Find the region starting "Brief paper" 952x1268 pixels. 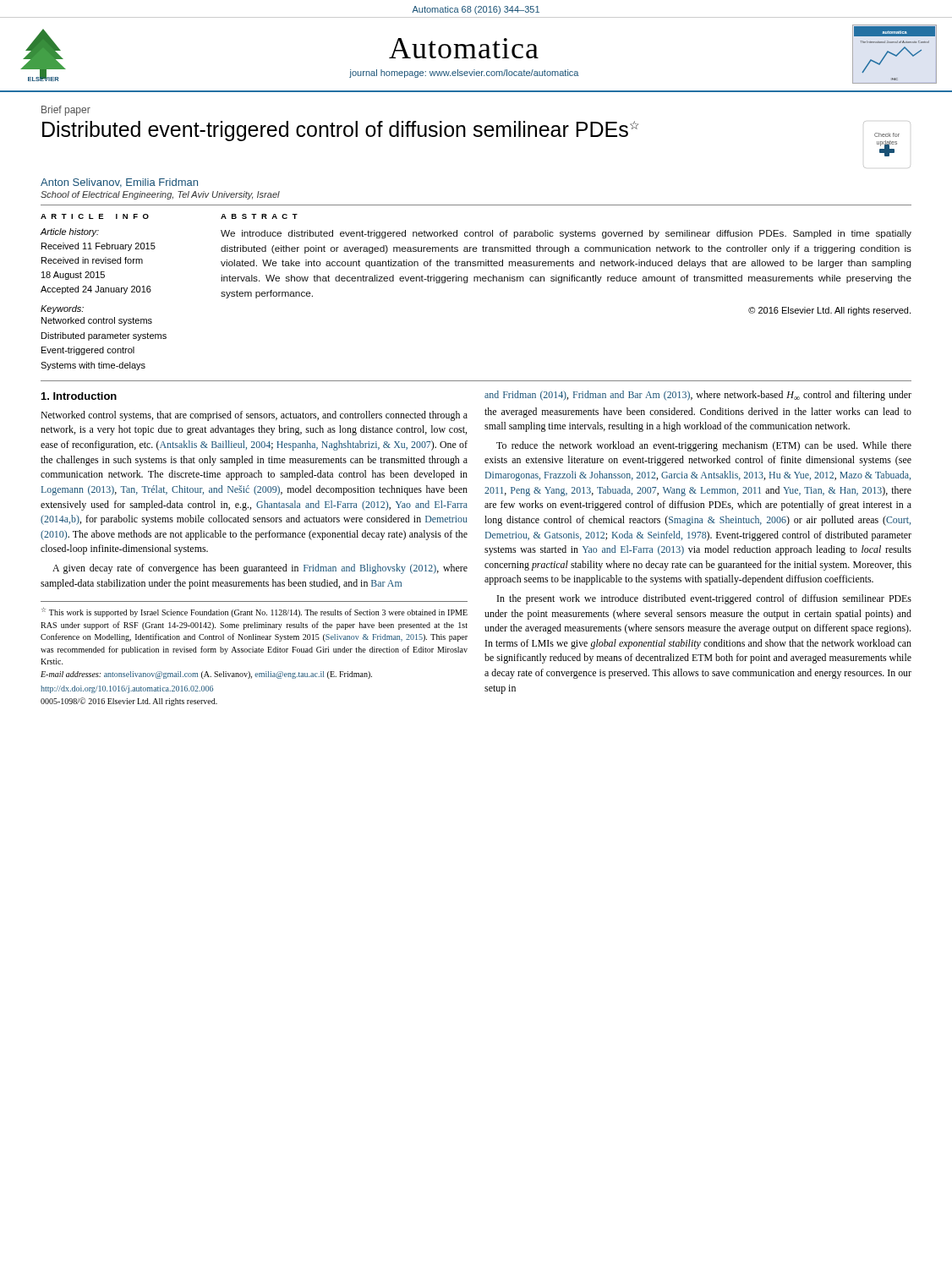[65, 110]
